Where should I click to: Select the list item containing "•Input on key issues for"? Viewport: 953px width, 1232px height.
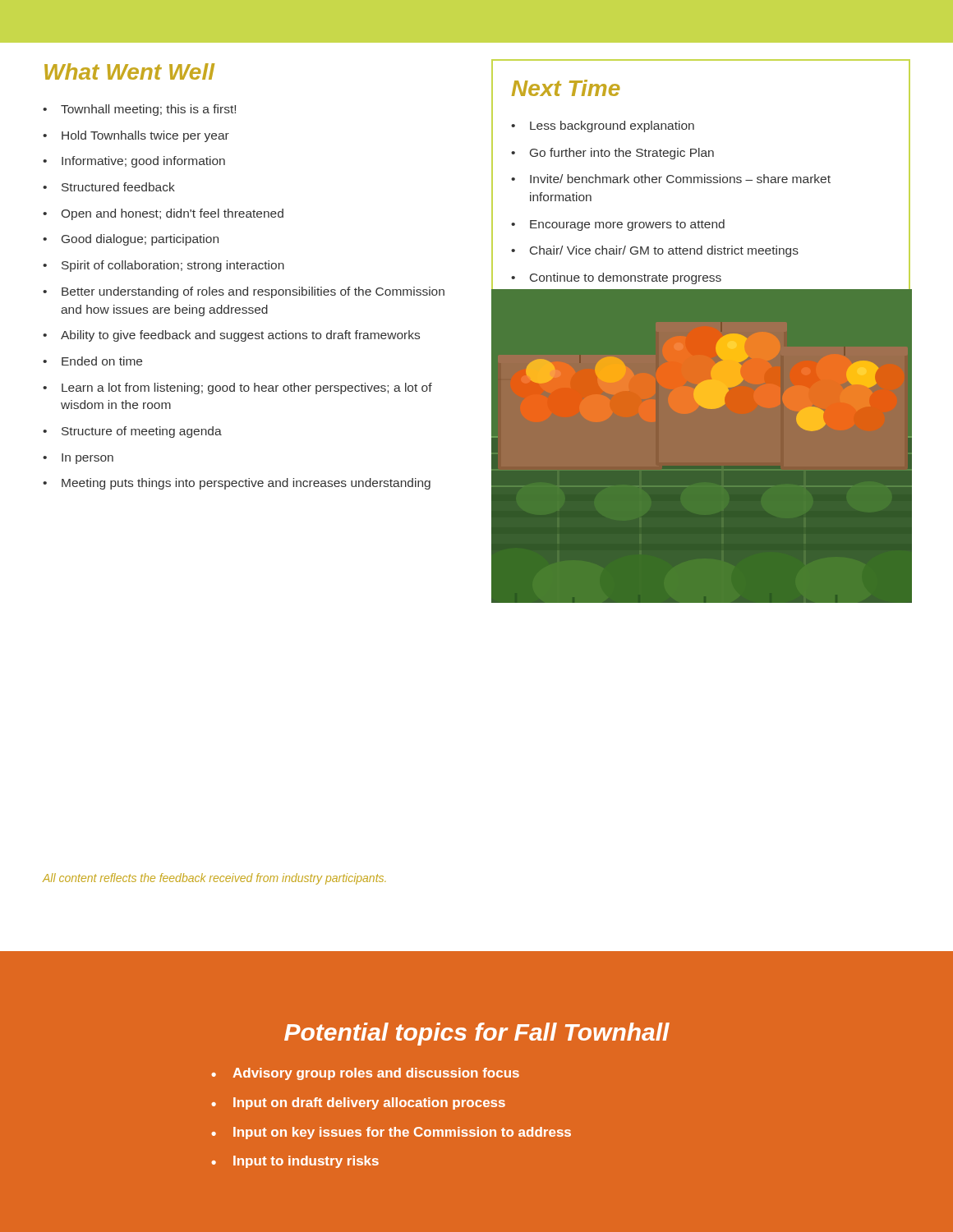click(x=391, y=1133)
